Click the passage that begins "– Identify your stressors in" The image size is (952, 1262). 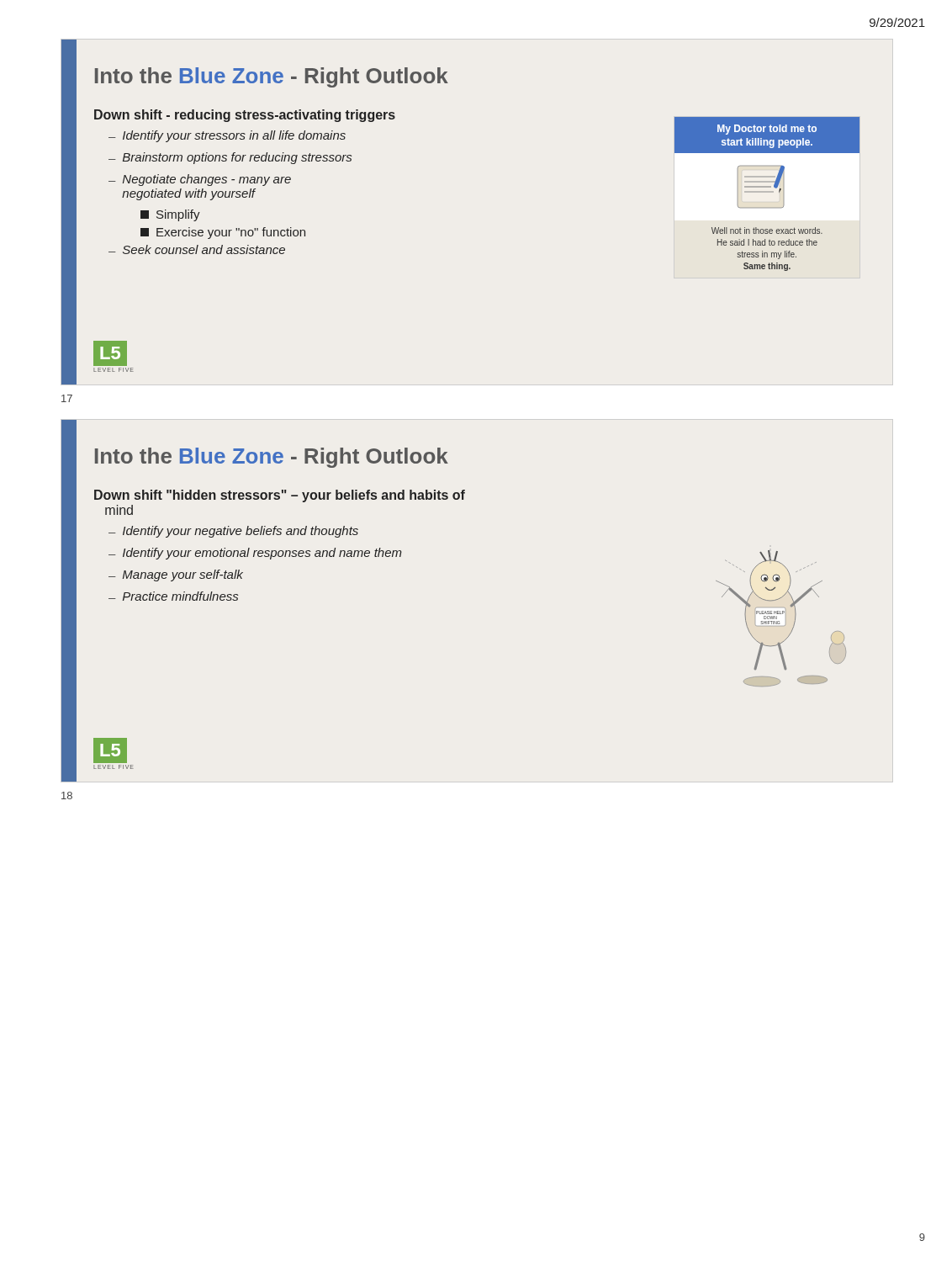[x=227, y=135]
